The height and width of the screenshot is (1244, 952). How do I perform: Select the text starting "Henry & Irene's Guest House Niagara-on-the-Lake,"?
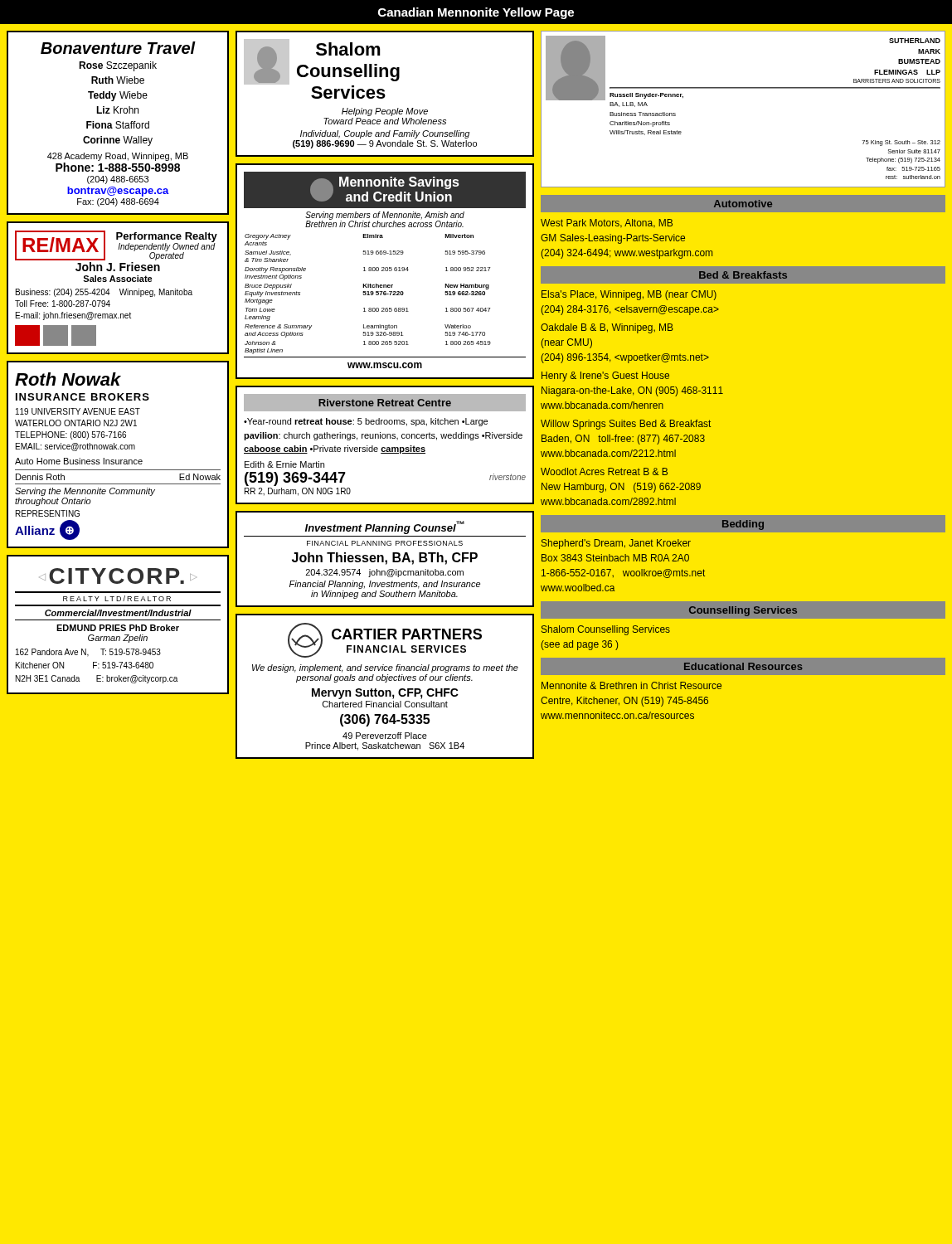[x=632, y=390]
